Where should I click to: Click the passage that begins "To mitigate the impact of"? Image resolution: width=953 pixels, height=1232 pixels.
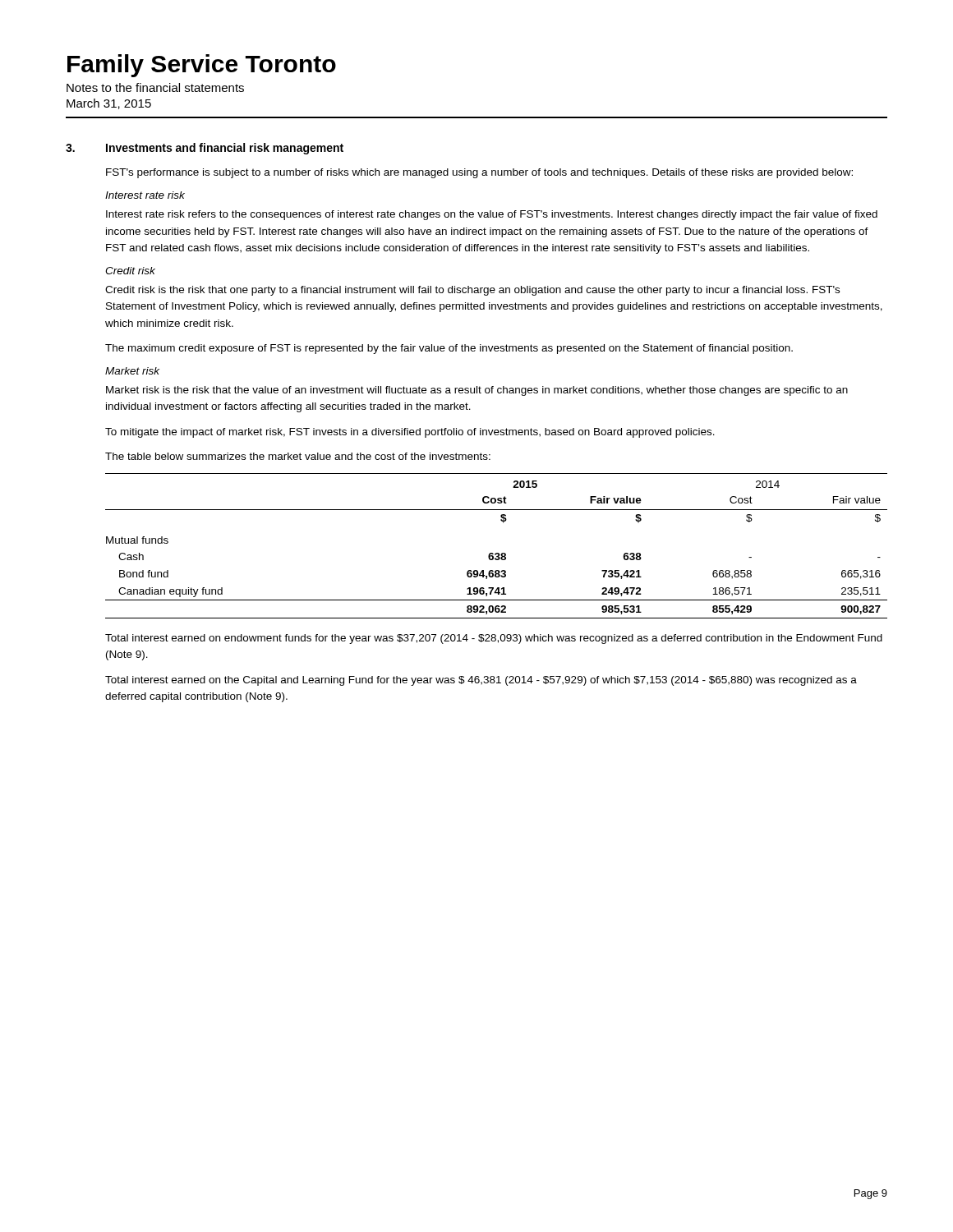point(410,431)
